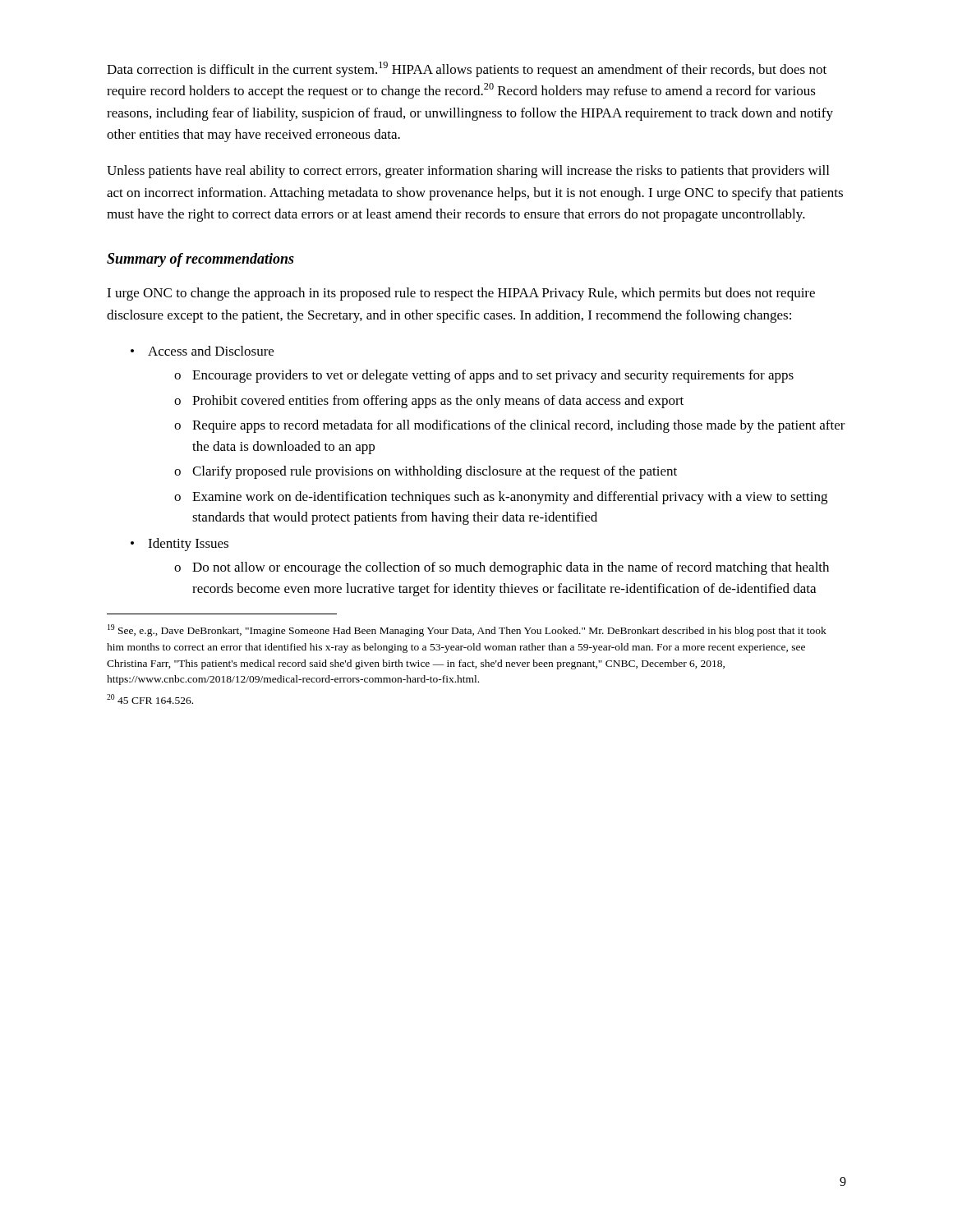Locate the text block that says "I urge ONC to"
The width and height of the screenshot is (953, 1232).
click(x=476, y=304)
